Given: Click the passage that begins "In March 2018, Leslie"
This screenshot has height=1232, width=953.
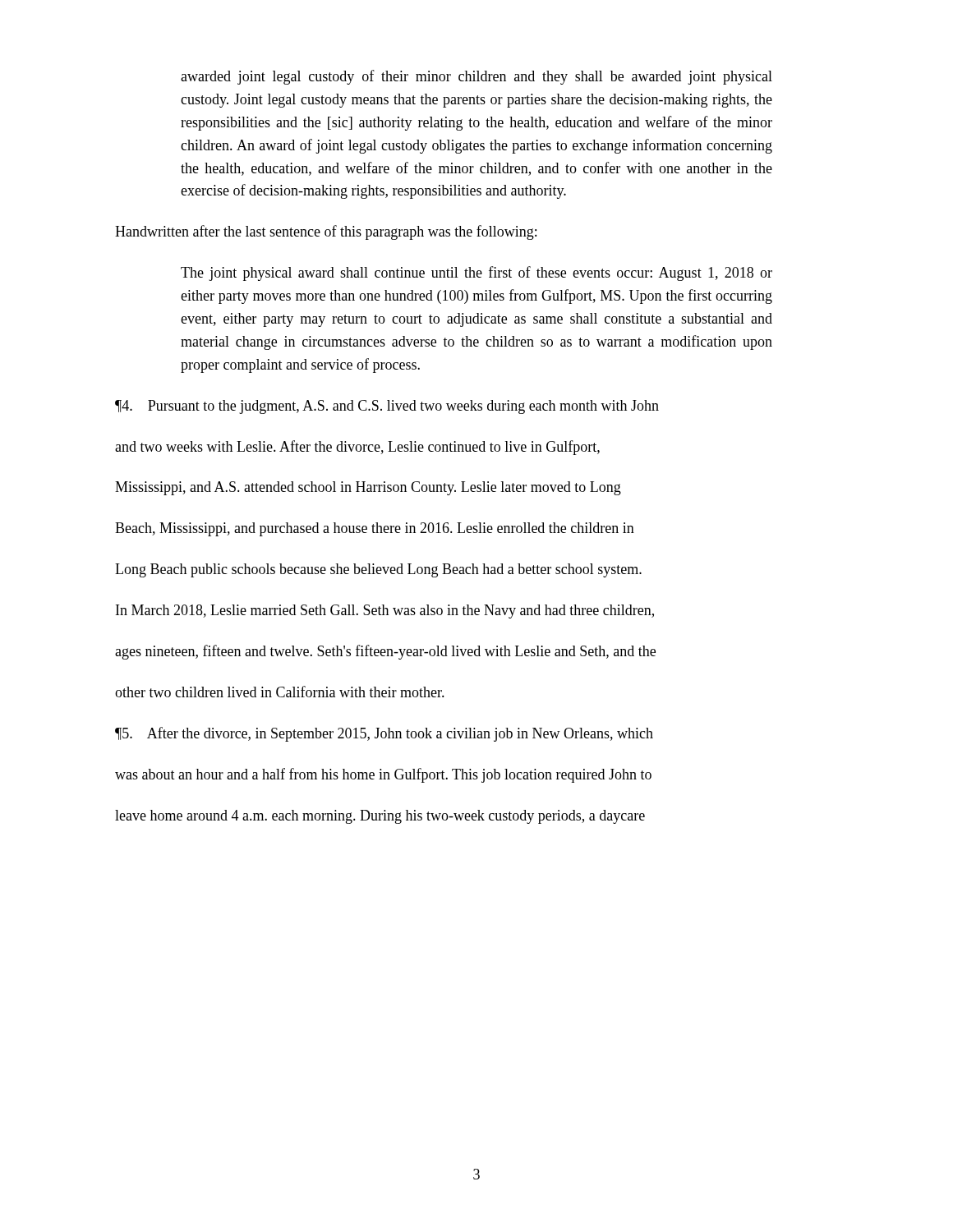Looking at the screenshot, I should (385, 610).
